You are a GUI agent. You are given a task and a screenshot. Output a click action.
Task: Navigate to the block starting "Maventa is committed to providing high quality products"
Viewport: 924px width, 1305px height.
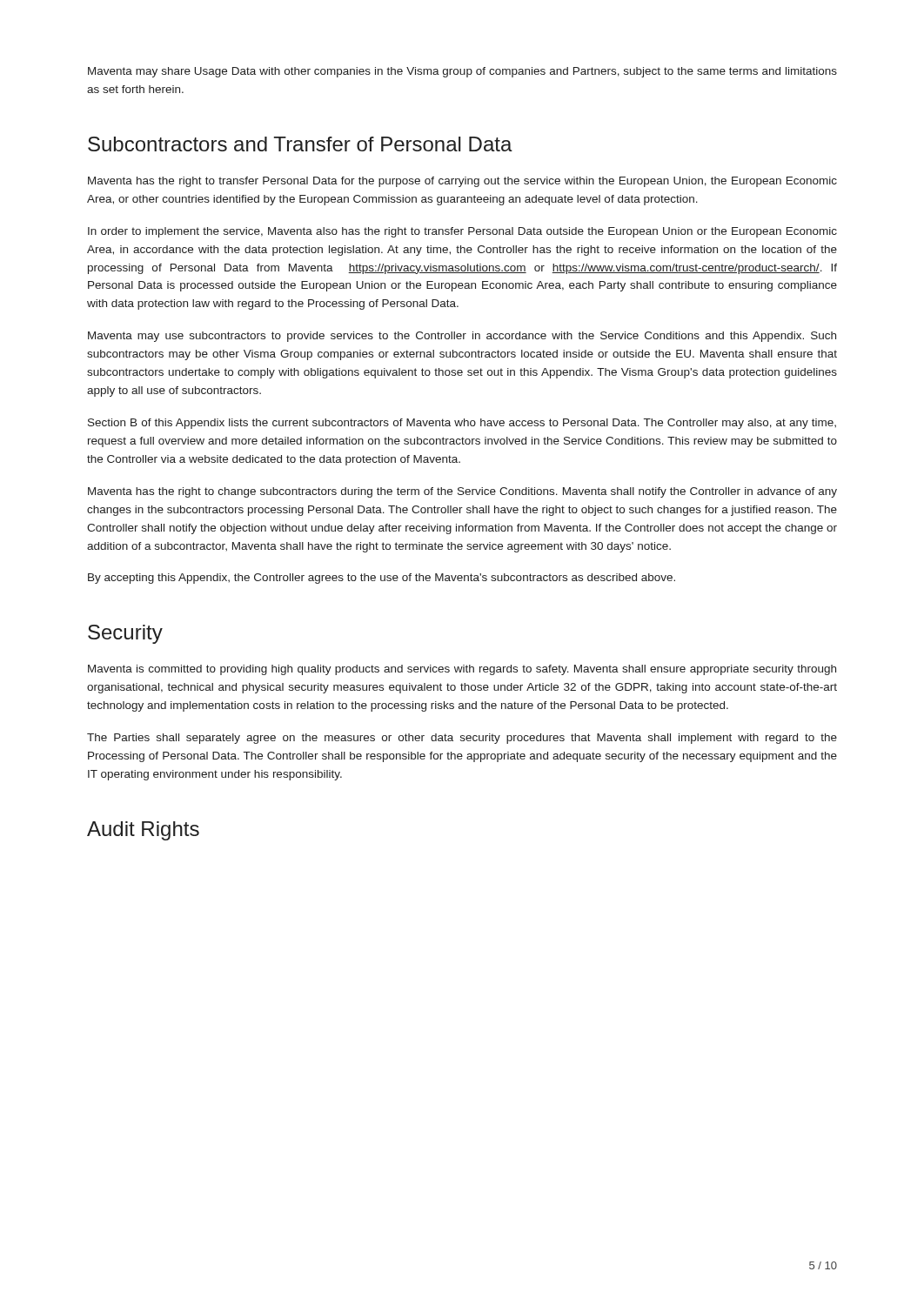point(462,687)
